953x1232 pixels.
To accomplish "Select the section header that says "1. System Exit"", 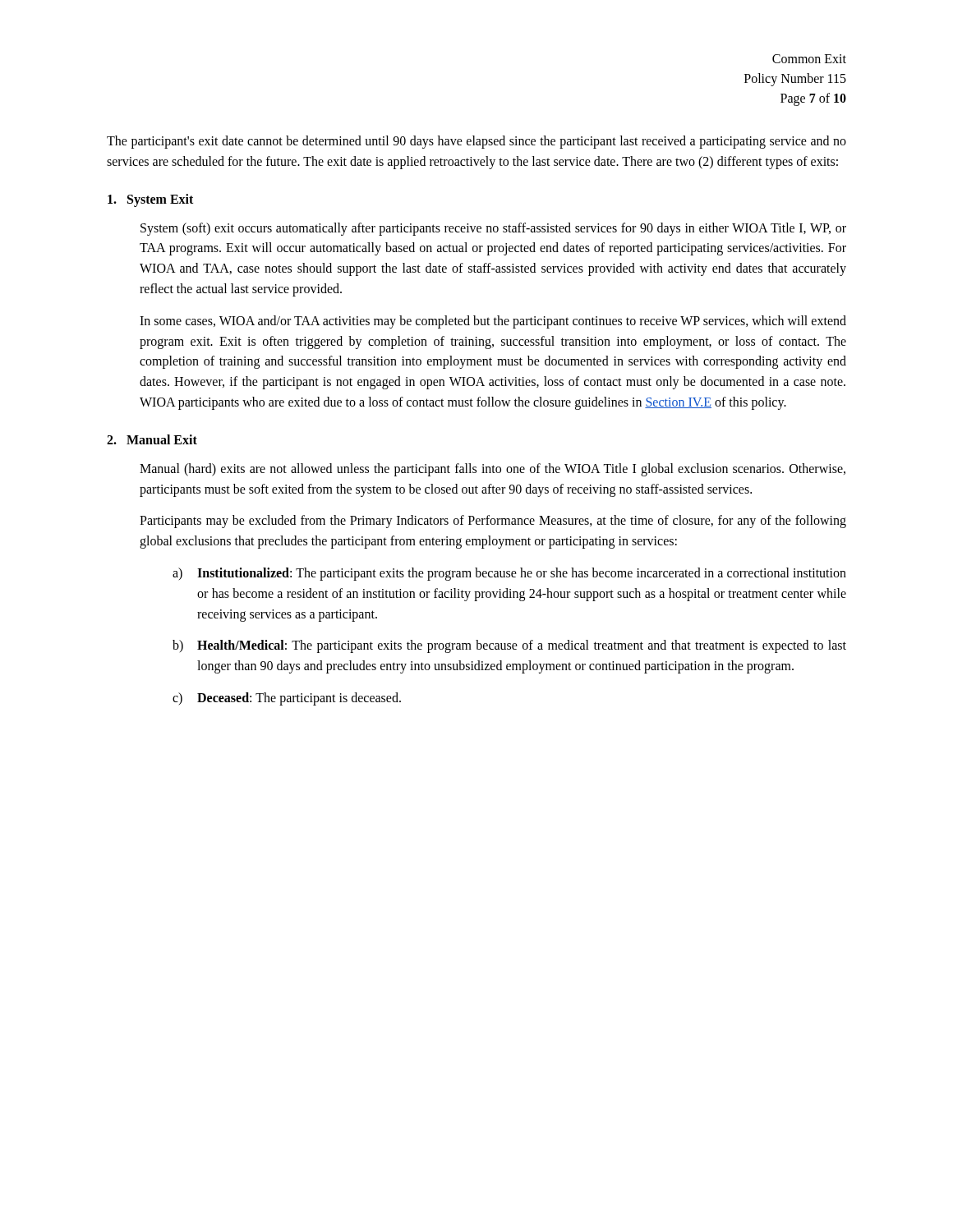I will 150,199.
